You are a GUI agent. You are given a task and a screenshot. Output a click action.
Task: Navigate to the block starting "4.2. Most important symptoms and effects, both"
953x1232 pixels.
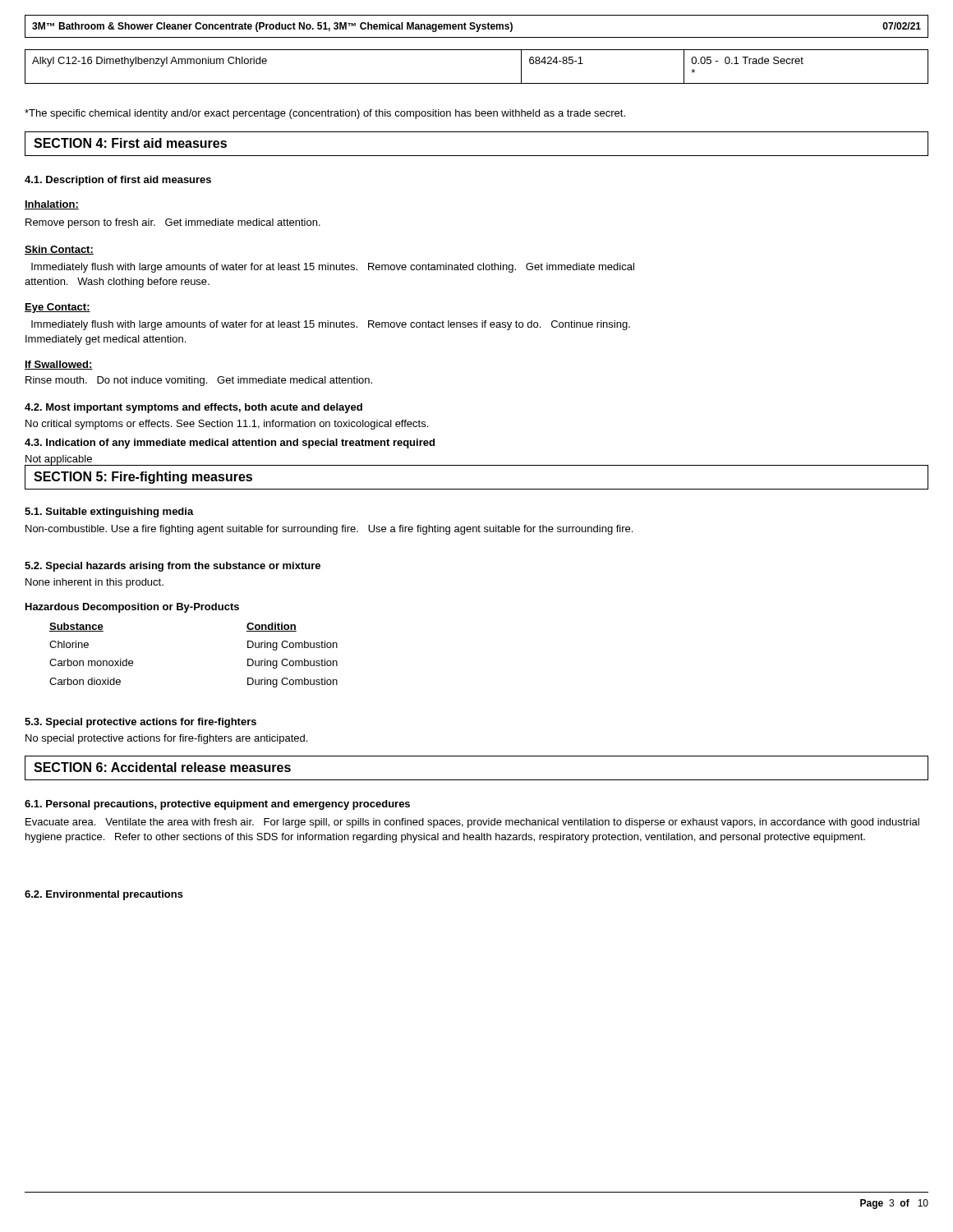coord(193,408)
